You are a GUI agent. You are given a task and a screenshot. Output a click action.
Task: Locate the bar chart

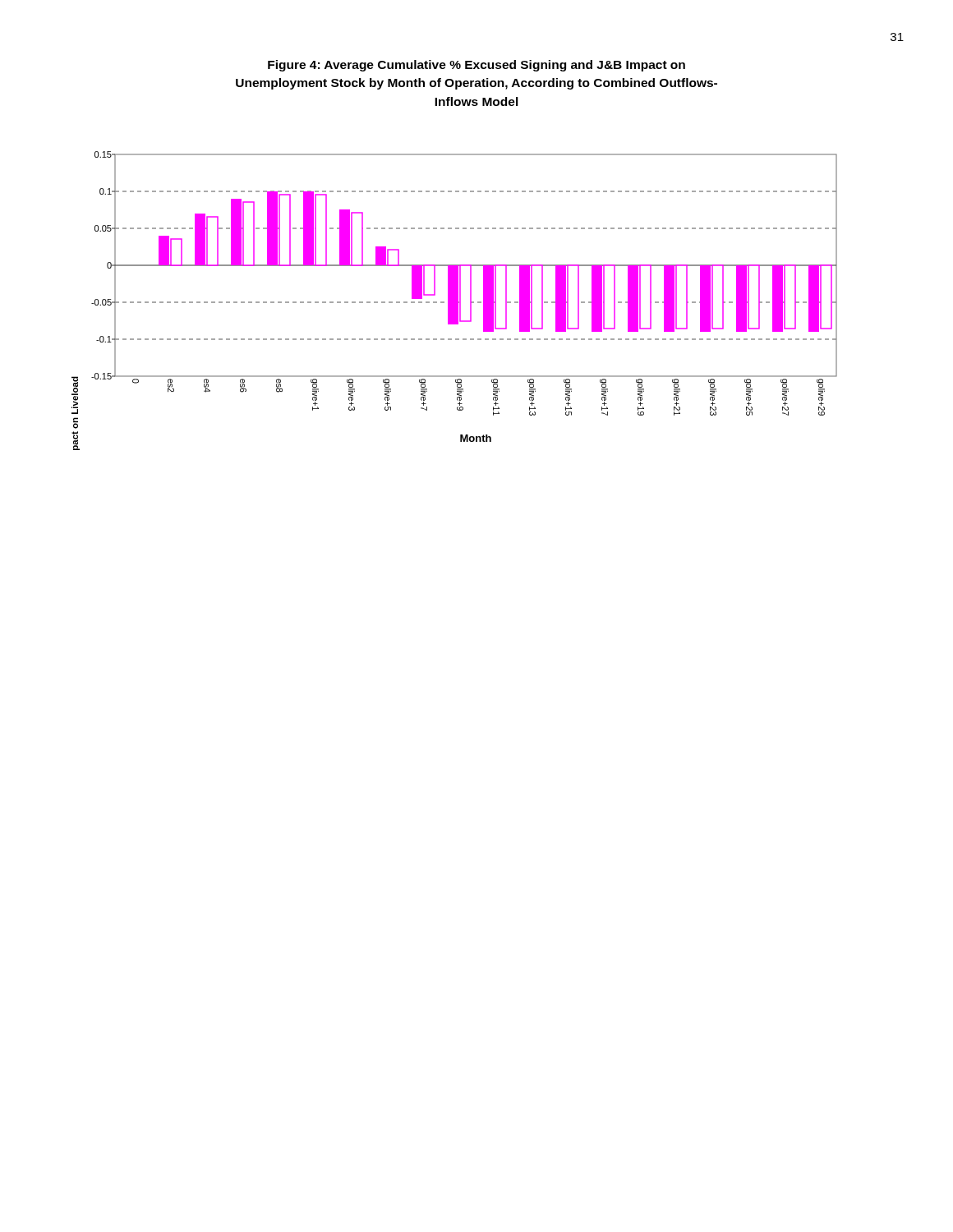click(x=458, y=298)
